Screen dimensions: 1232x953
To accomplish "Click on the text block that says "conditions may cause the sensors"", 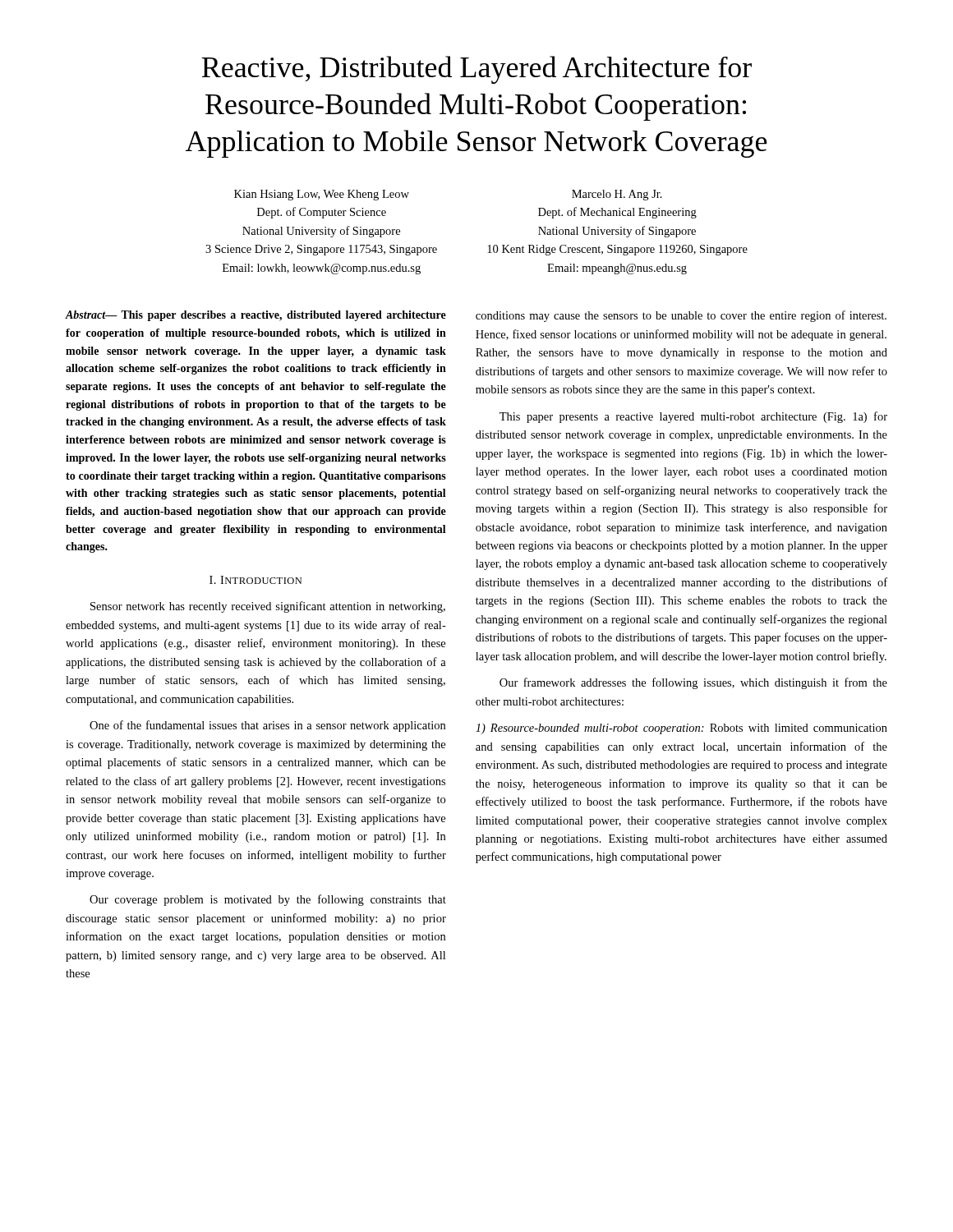I will [681, 353].
